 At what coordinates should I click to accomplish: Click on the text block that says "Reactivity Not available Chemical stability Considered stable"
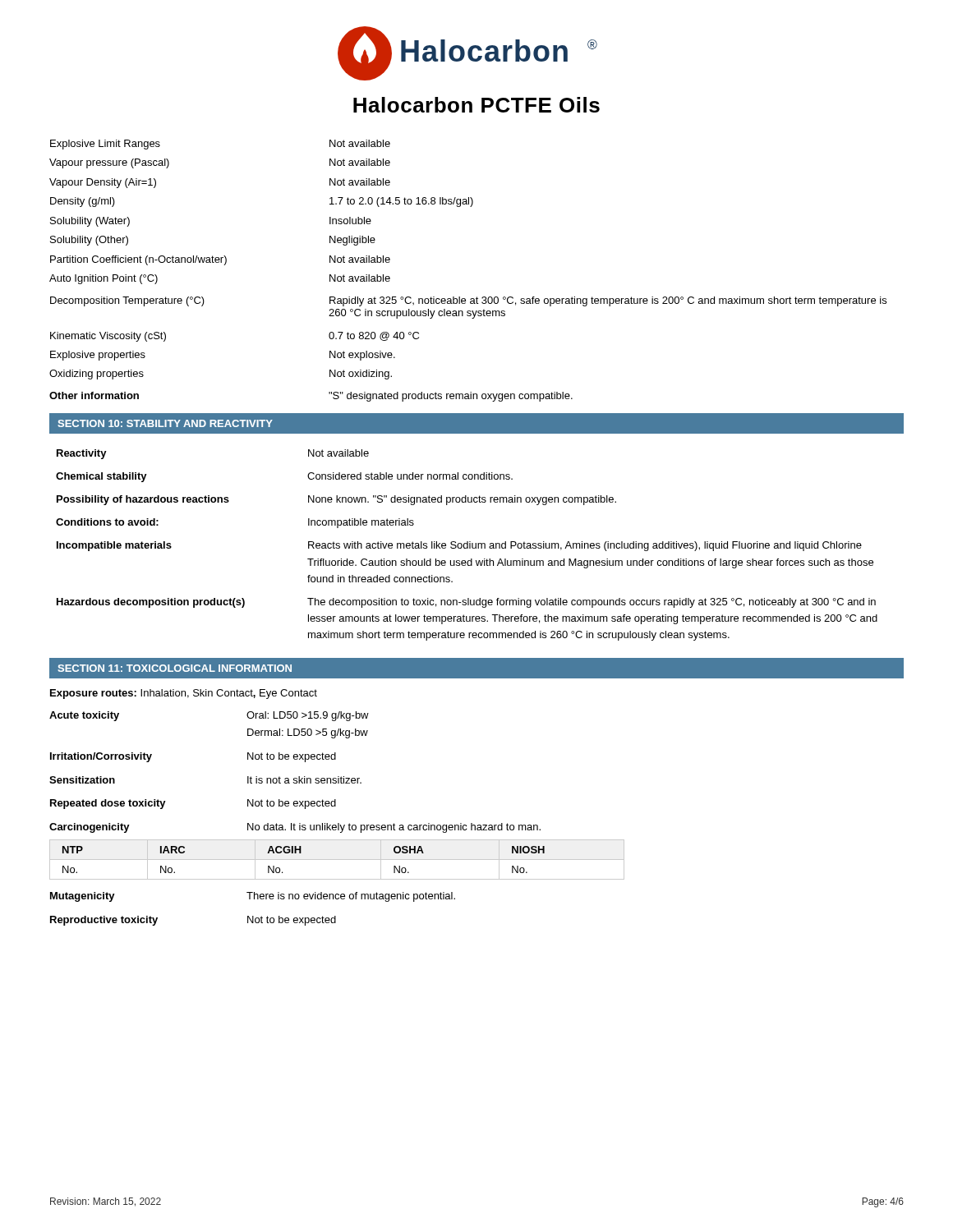(x=476, y=544)
